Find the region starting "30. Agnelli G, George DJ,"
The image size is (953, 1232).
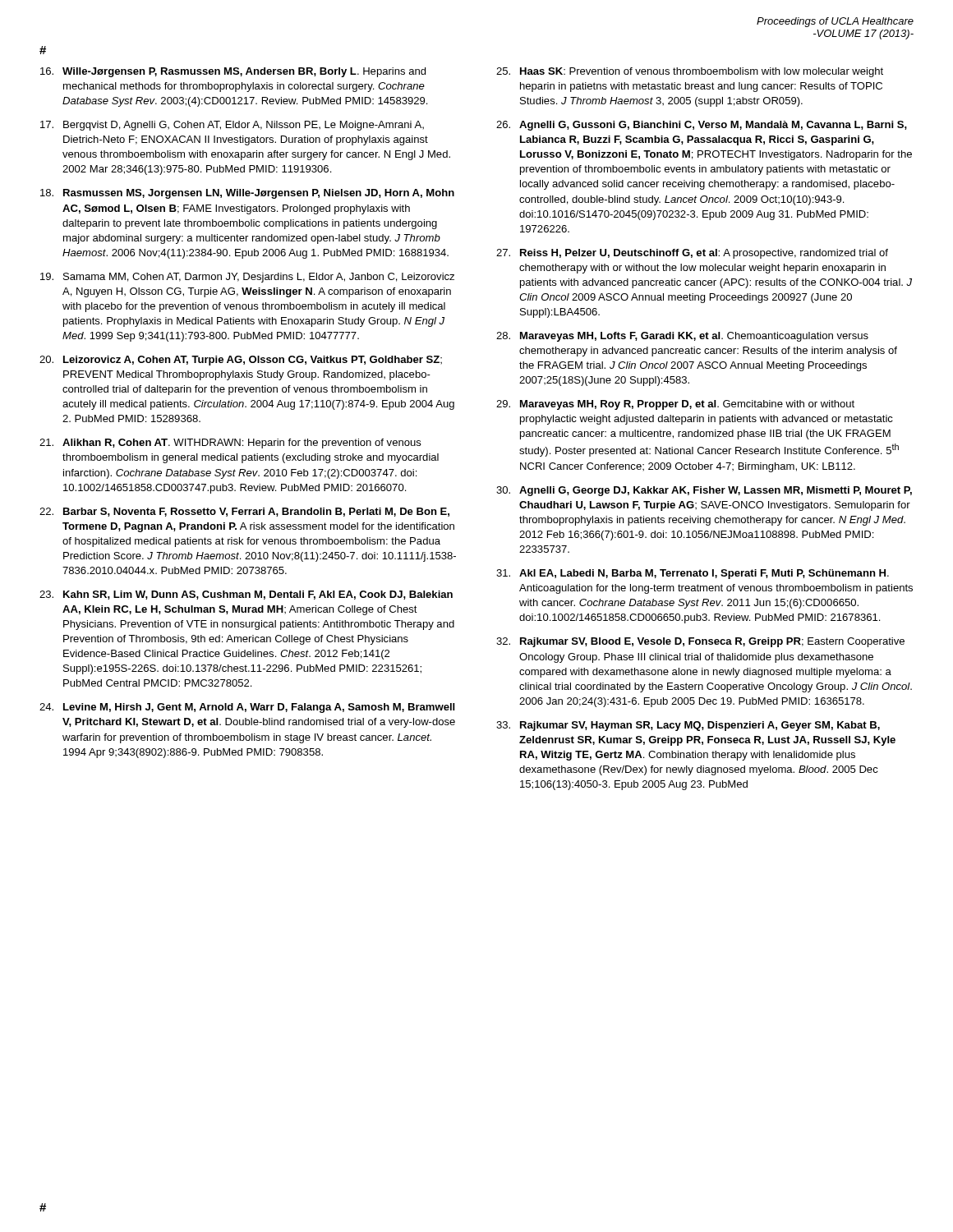tap(705, 520)
